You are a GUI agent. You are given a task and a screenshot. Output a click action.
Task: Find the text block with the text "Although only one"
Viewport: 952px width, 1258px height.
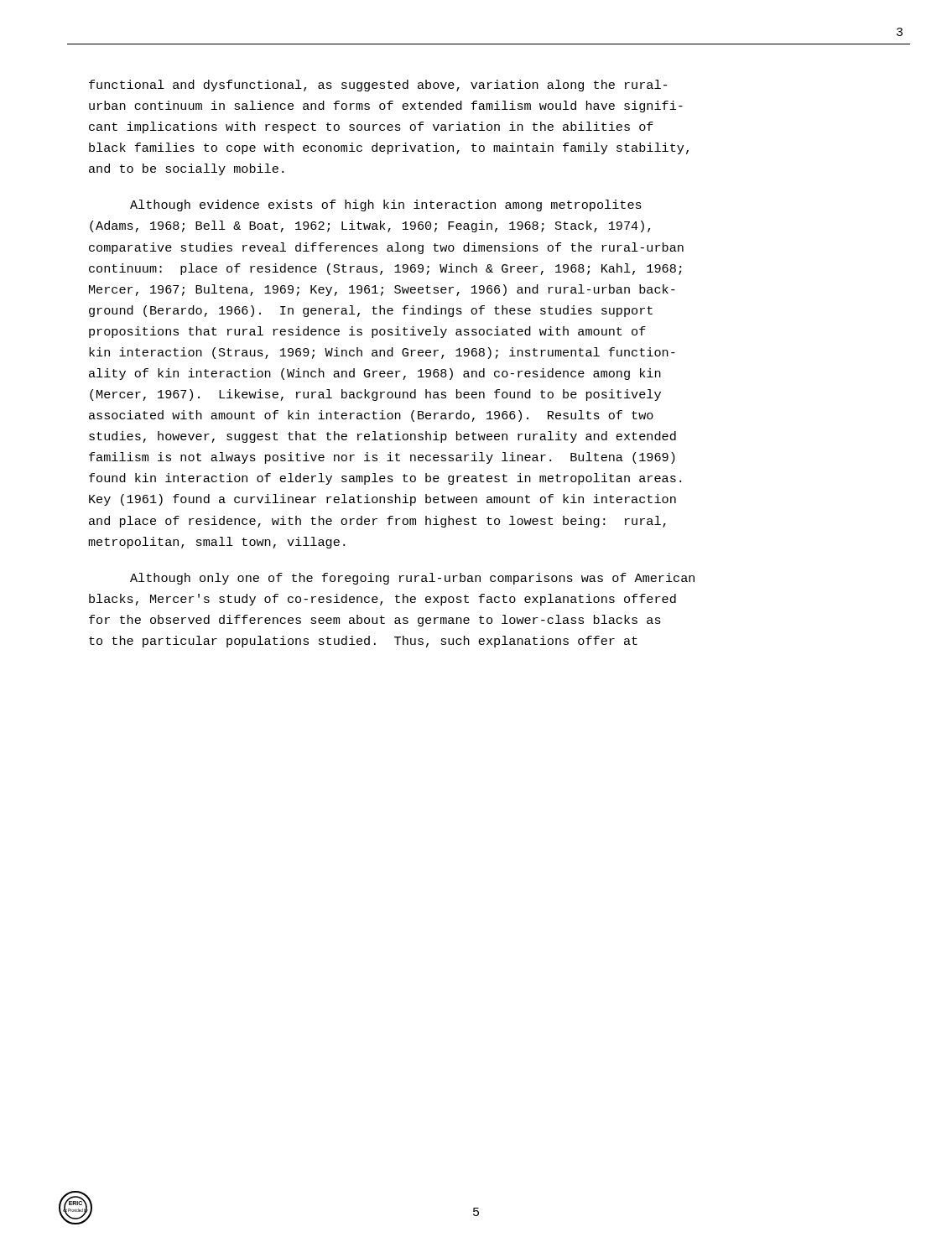click(x=482, y=610)
